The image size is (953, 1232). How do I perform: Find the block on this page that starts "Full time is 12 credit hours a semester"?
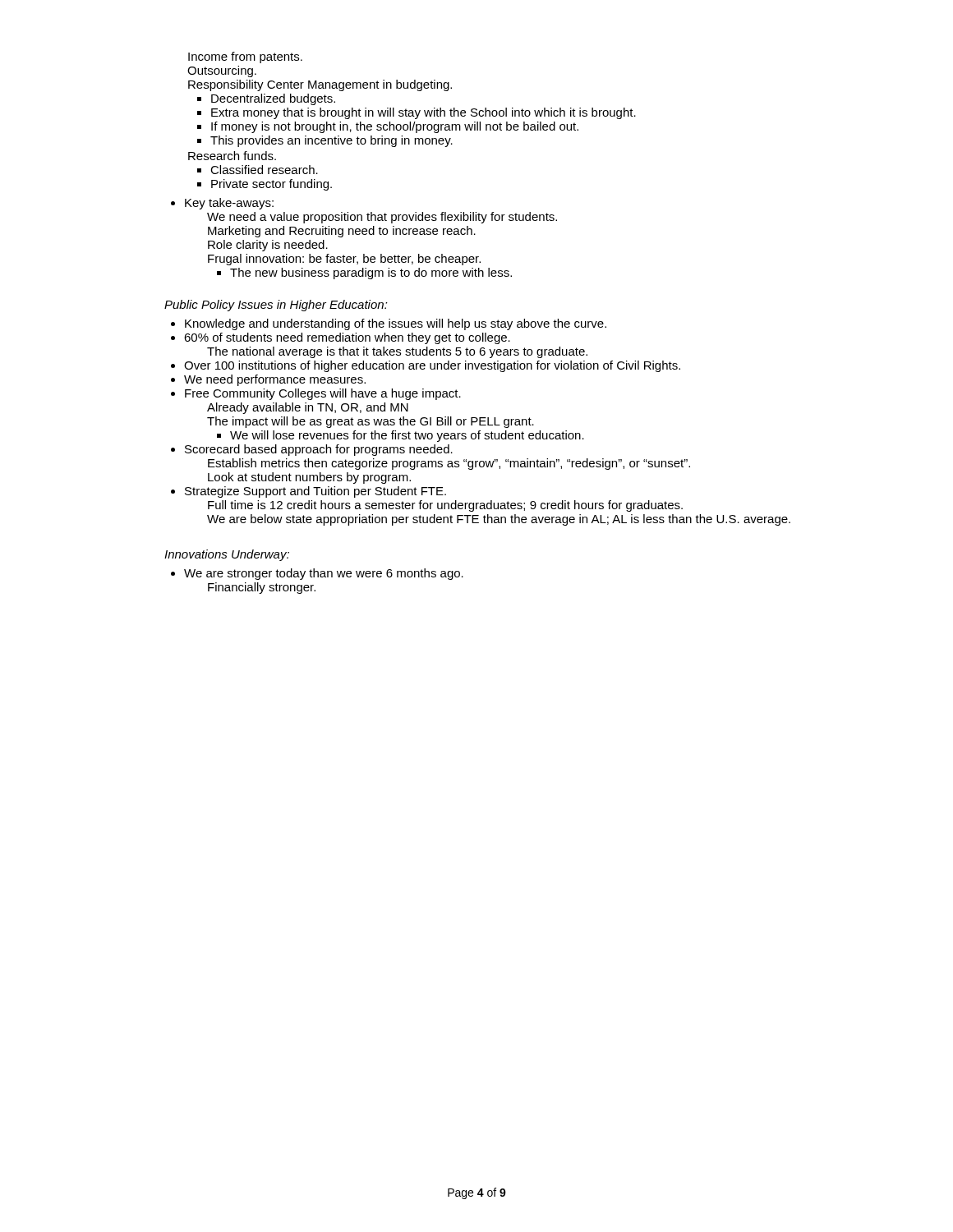(518, 505)
